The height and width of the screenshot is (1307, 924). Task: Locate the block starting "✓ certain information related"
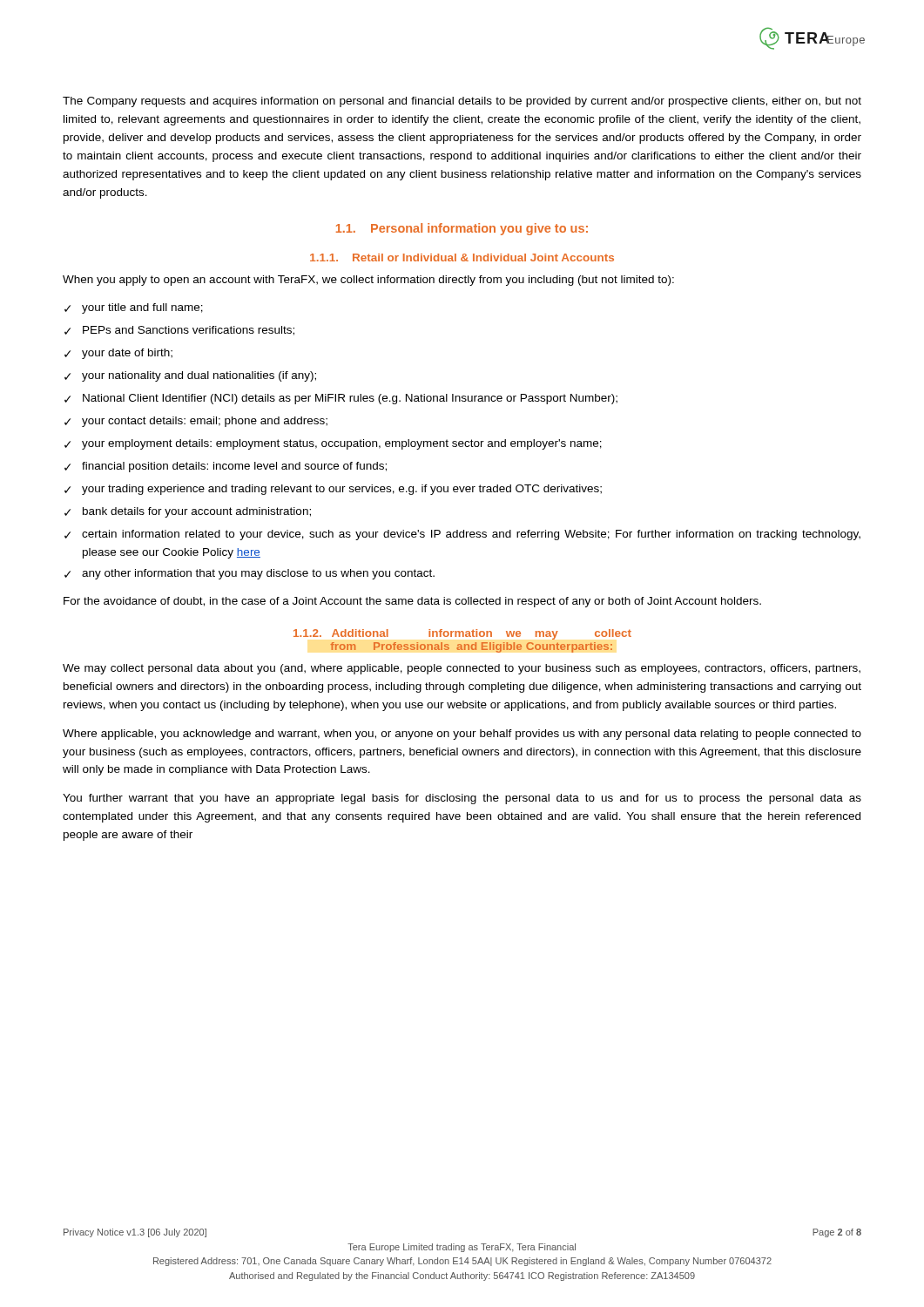462,543
